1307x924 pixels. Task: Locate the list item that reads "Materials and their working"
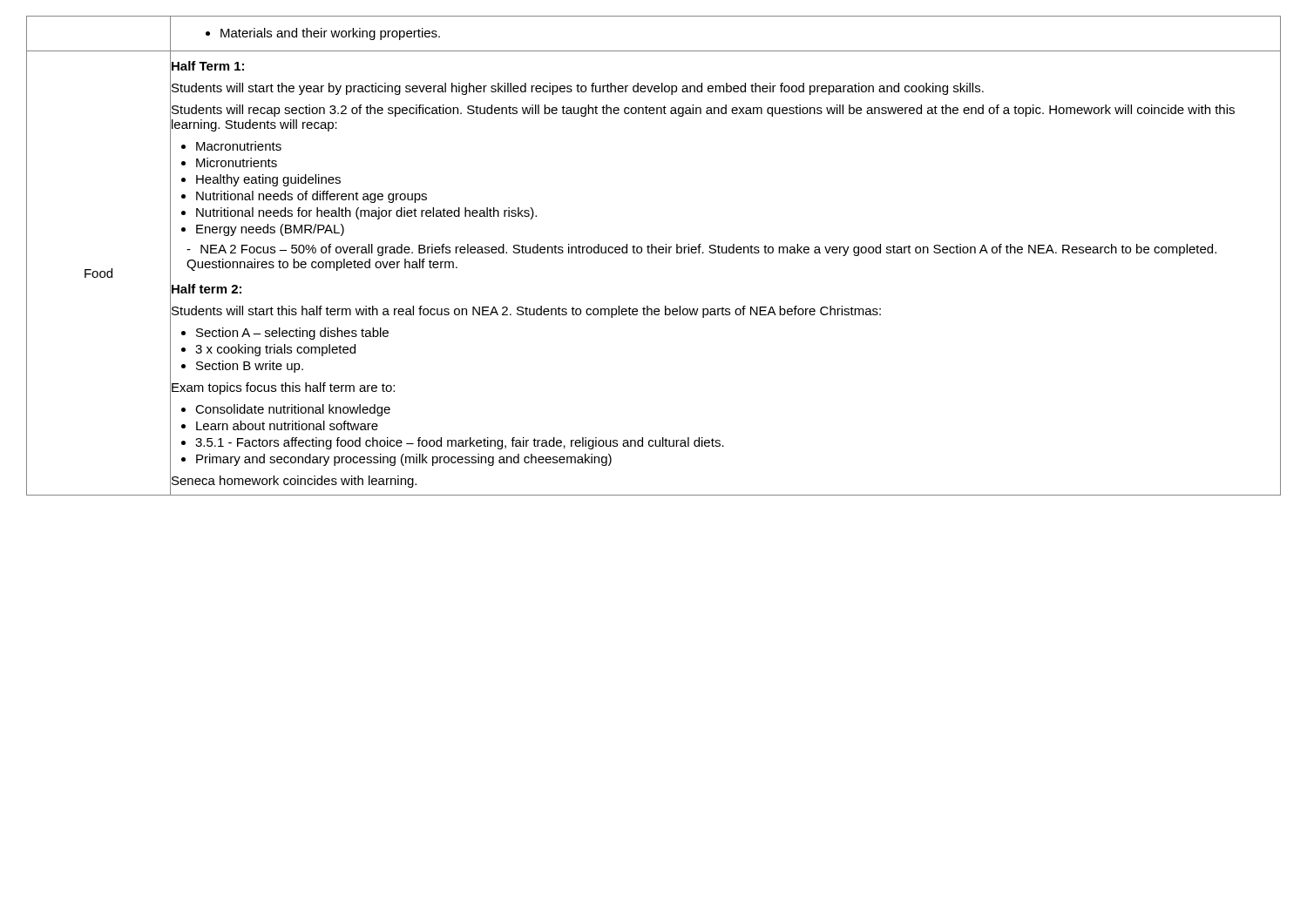click(323, 34)
